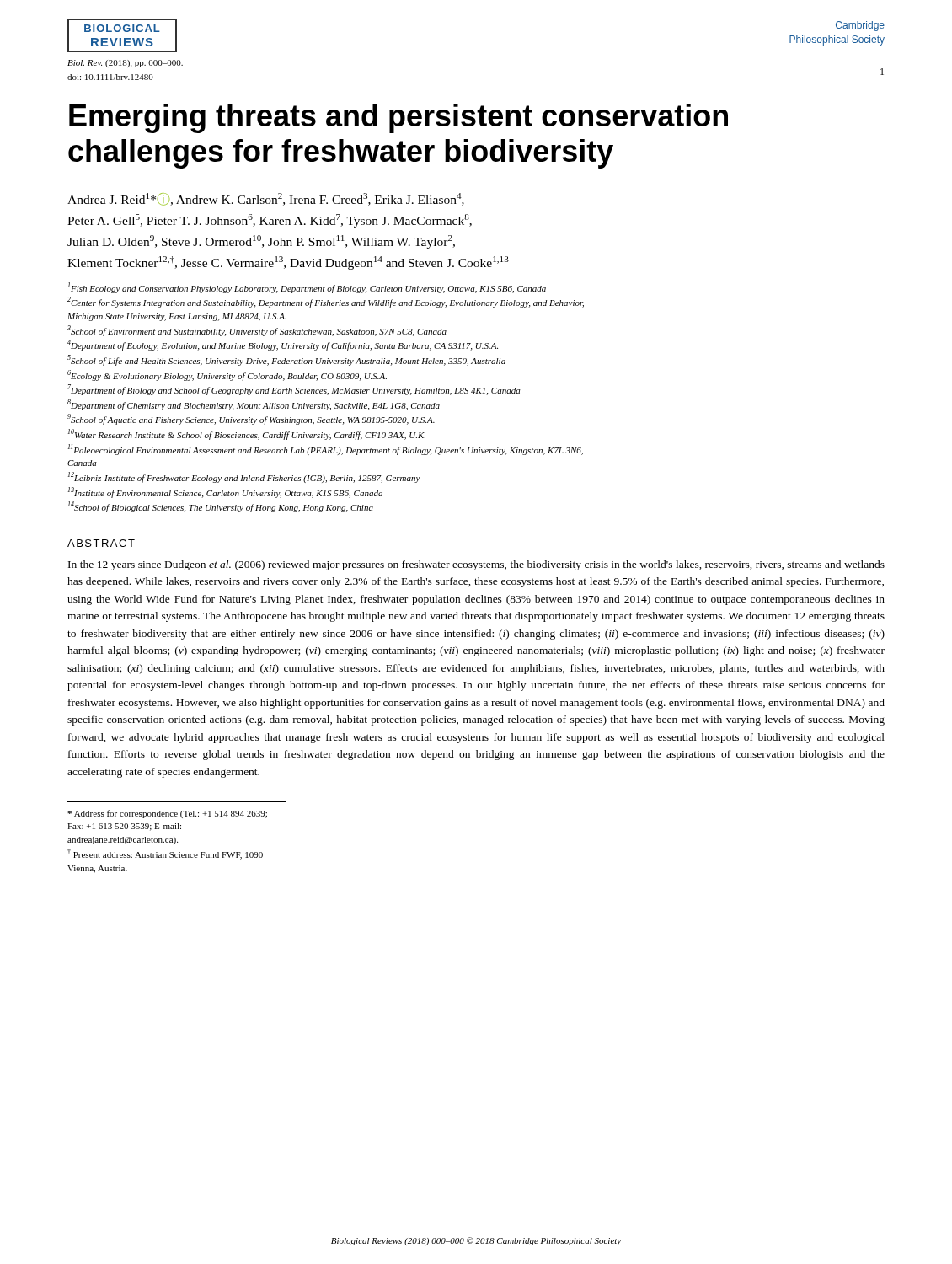Locate the section header
This screenshot has height=1264, width=952.
102,543
